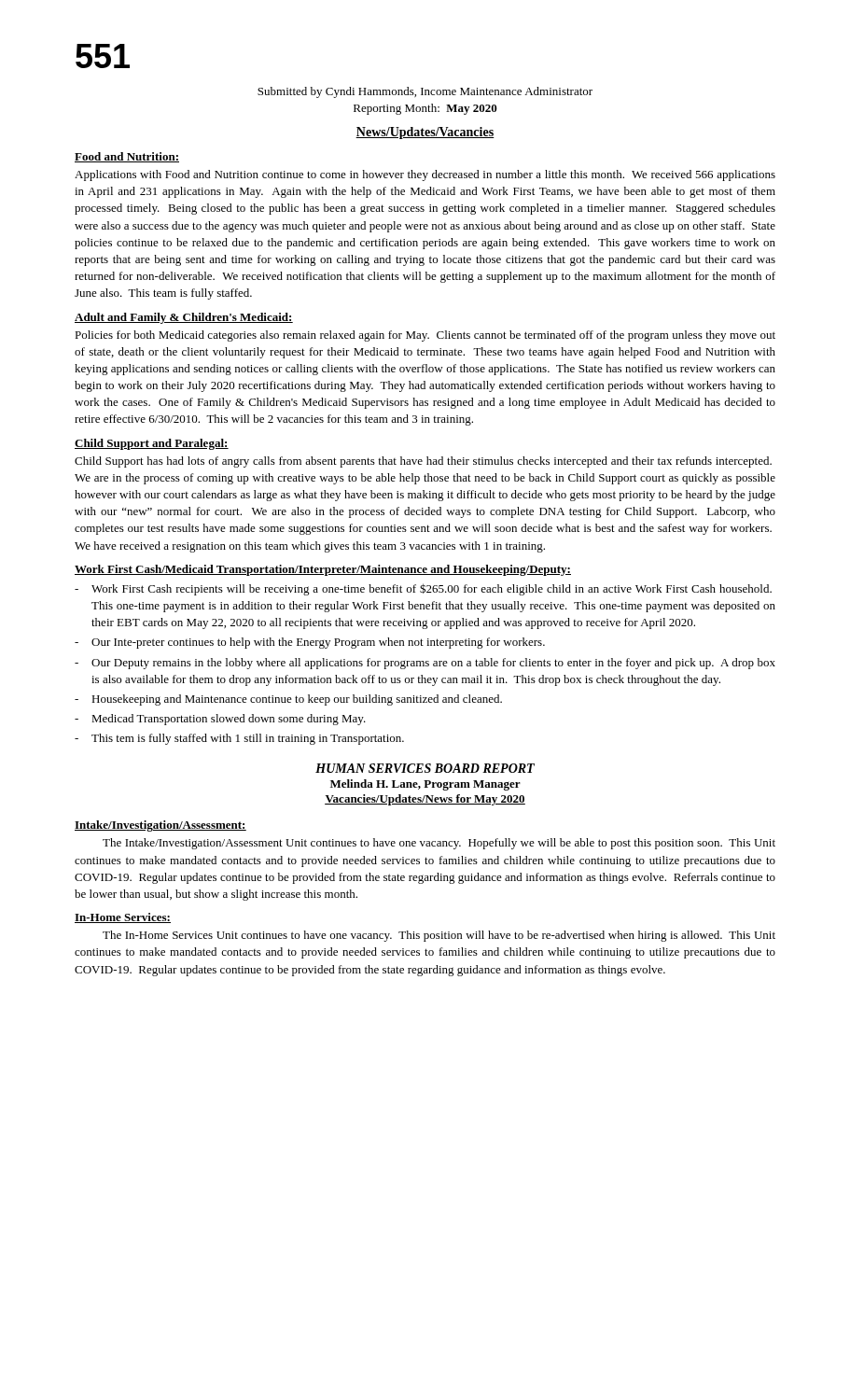This screenshot has height=1400, width=850.
Task: Locate the text block with the text "Applications with Food and Nutrition continue to"
Action: coord(425,233)
